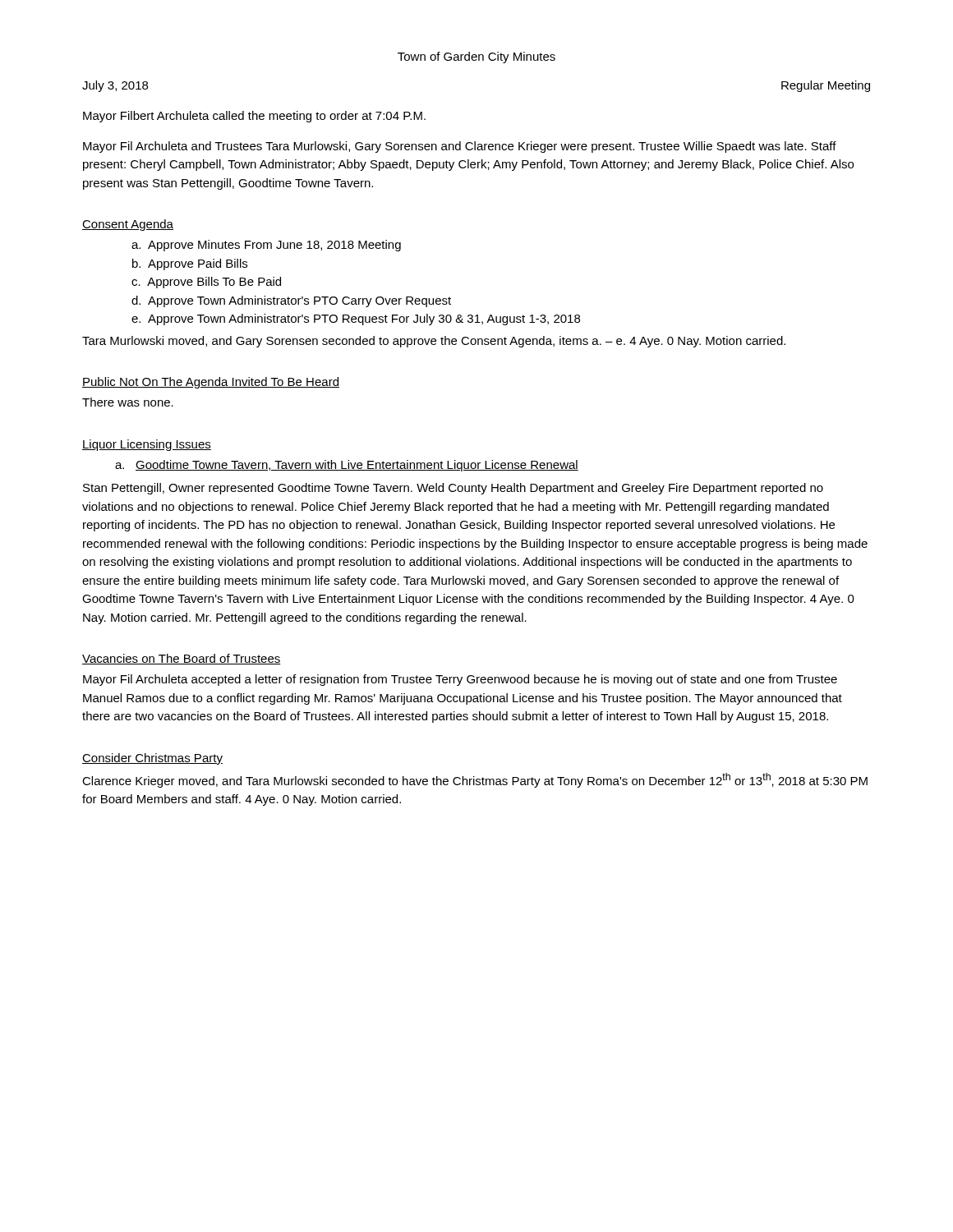Locate the text "d. Approve Town Administrator's PTO Carry Over Request"
Viewport: 953px width, 1232px height.
[291, 300]
